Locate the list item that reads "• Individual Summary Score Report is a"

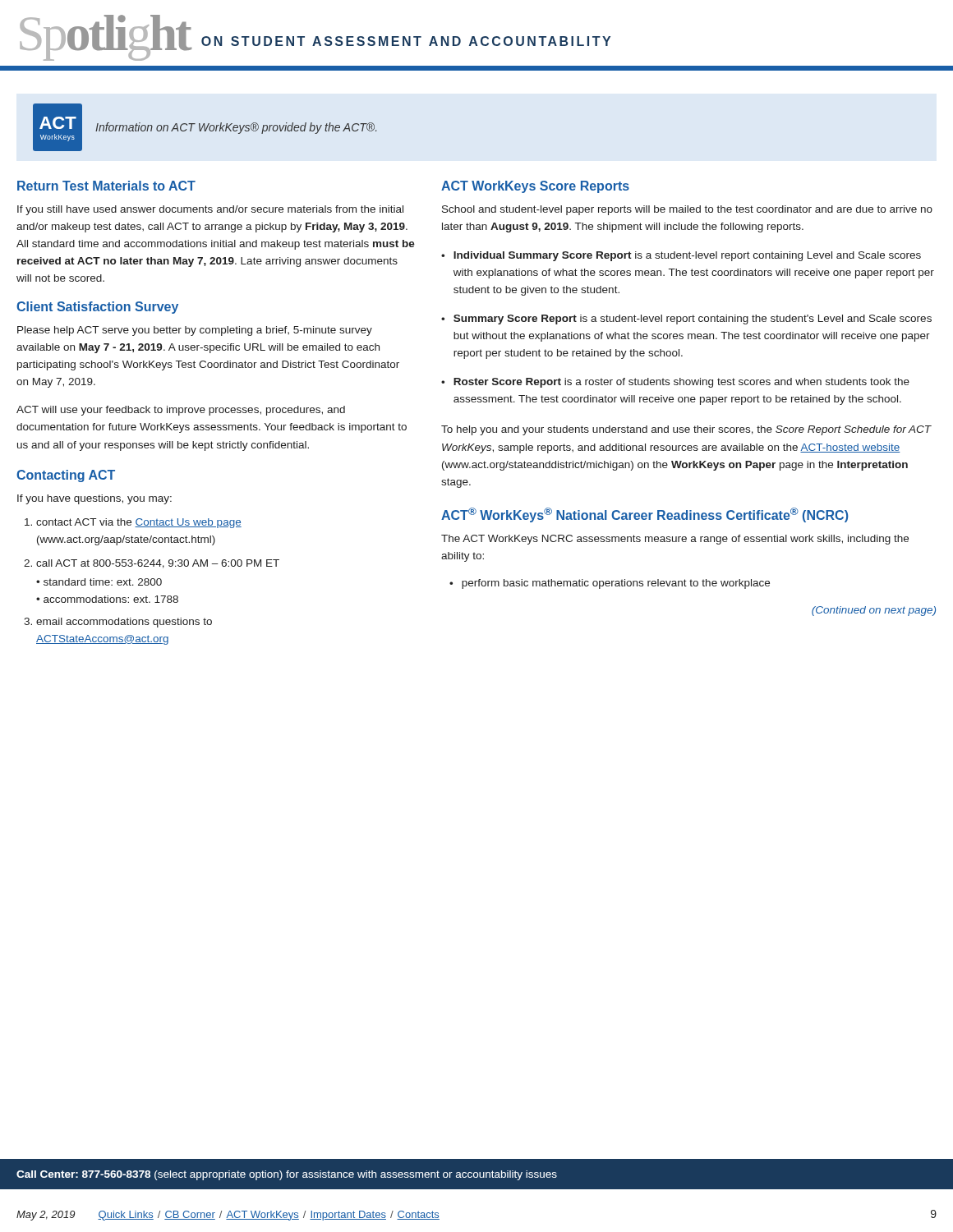(689, 272)
